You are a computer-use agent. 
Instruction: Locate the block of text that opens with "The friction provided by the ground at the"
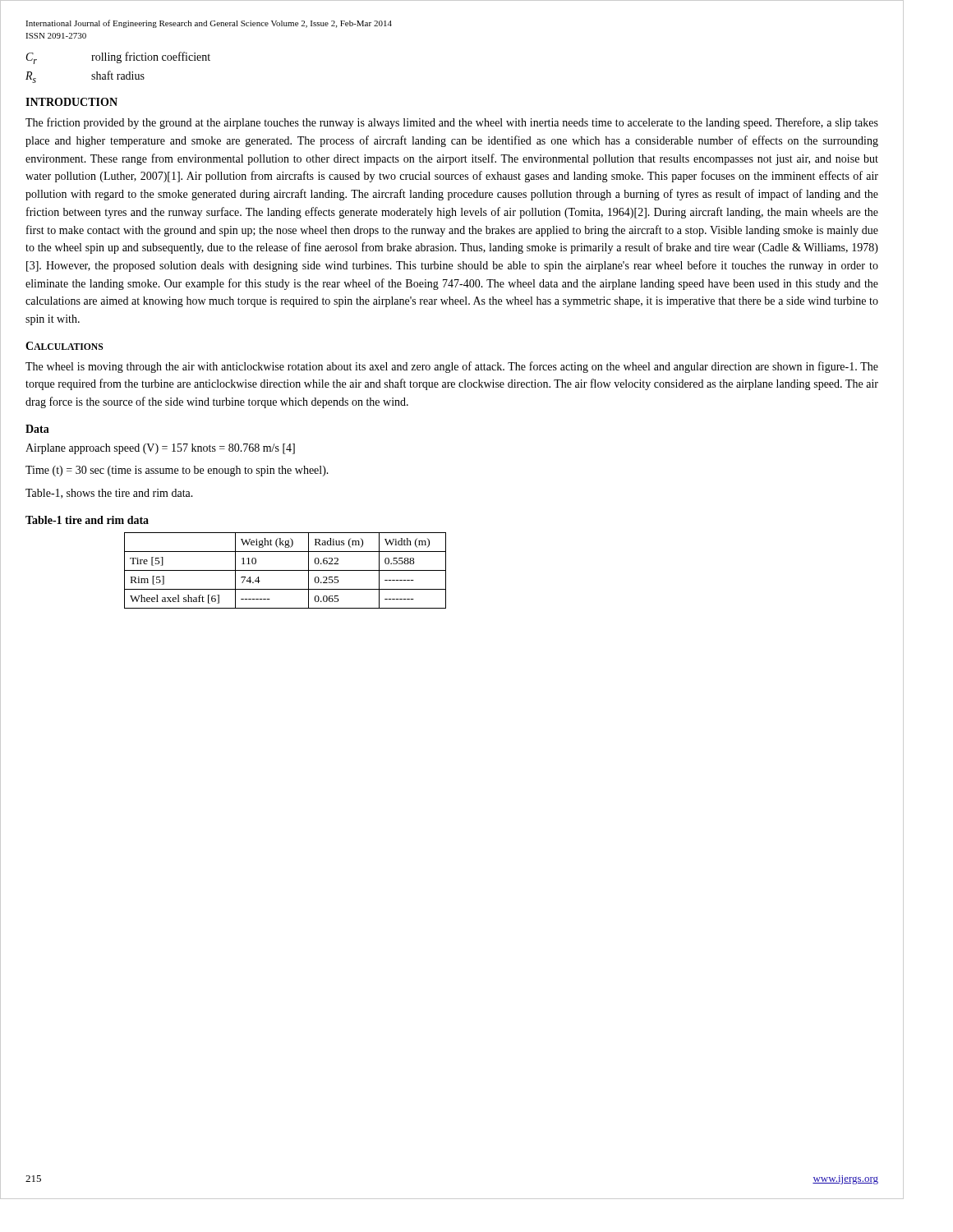click(x=452, y=221)
